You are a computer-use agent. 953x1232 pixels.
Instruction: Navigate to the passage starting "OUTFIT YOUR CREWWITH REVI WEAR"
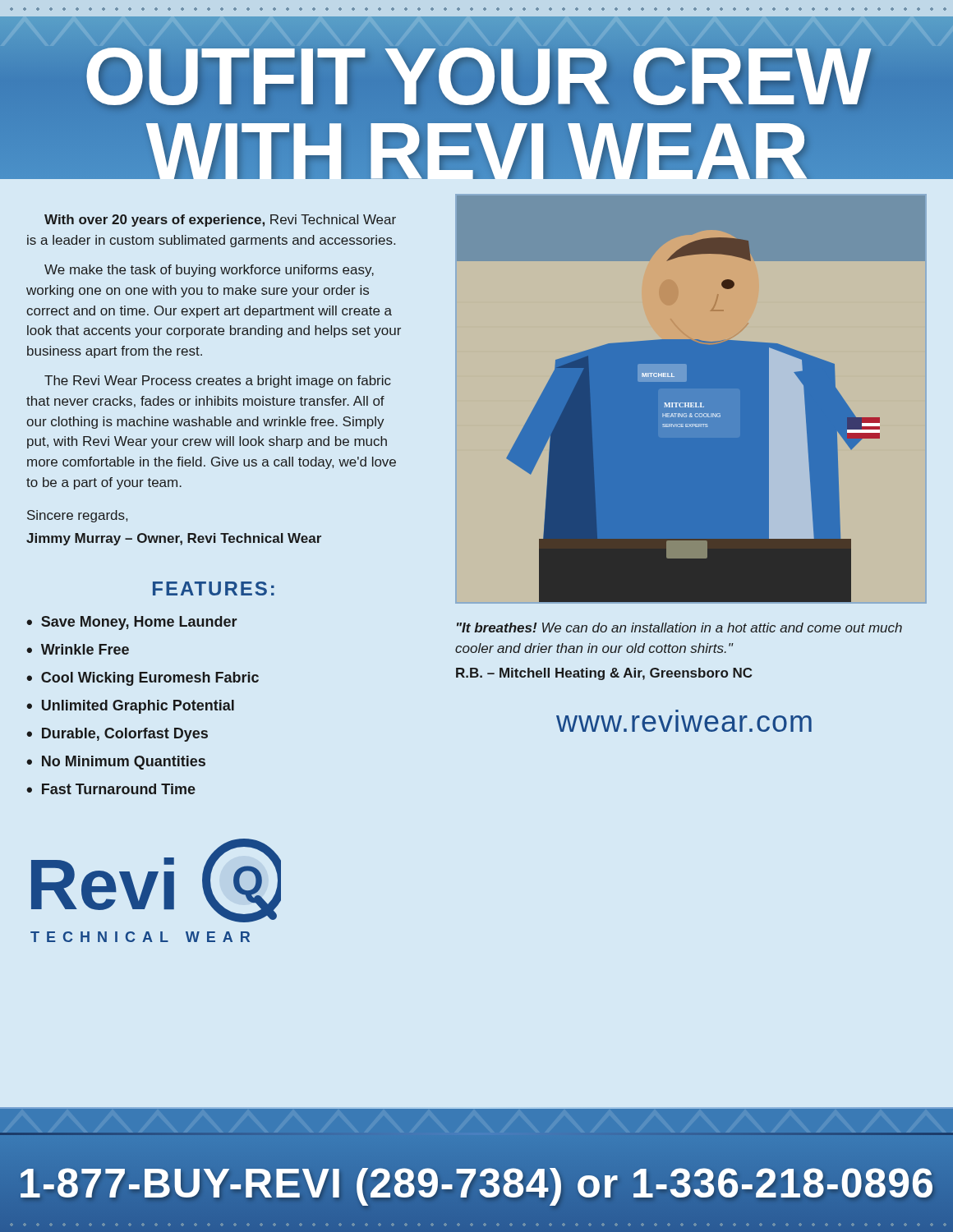click(x=476, y=114)
